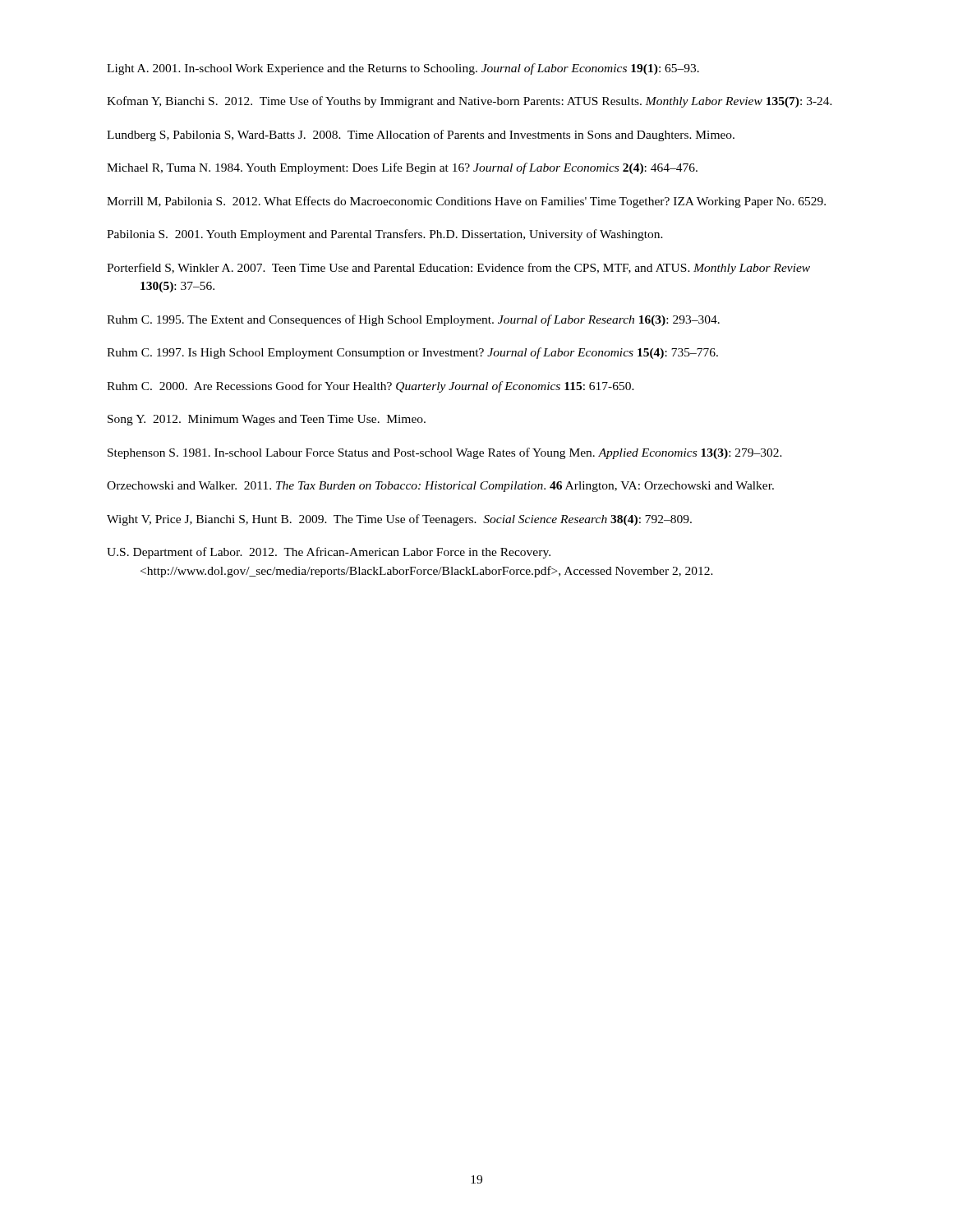Locate the block of text that opens with "Wight V, Price J, Bianchi S,"

(400, 518)
